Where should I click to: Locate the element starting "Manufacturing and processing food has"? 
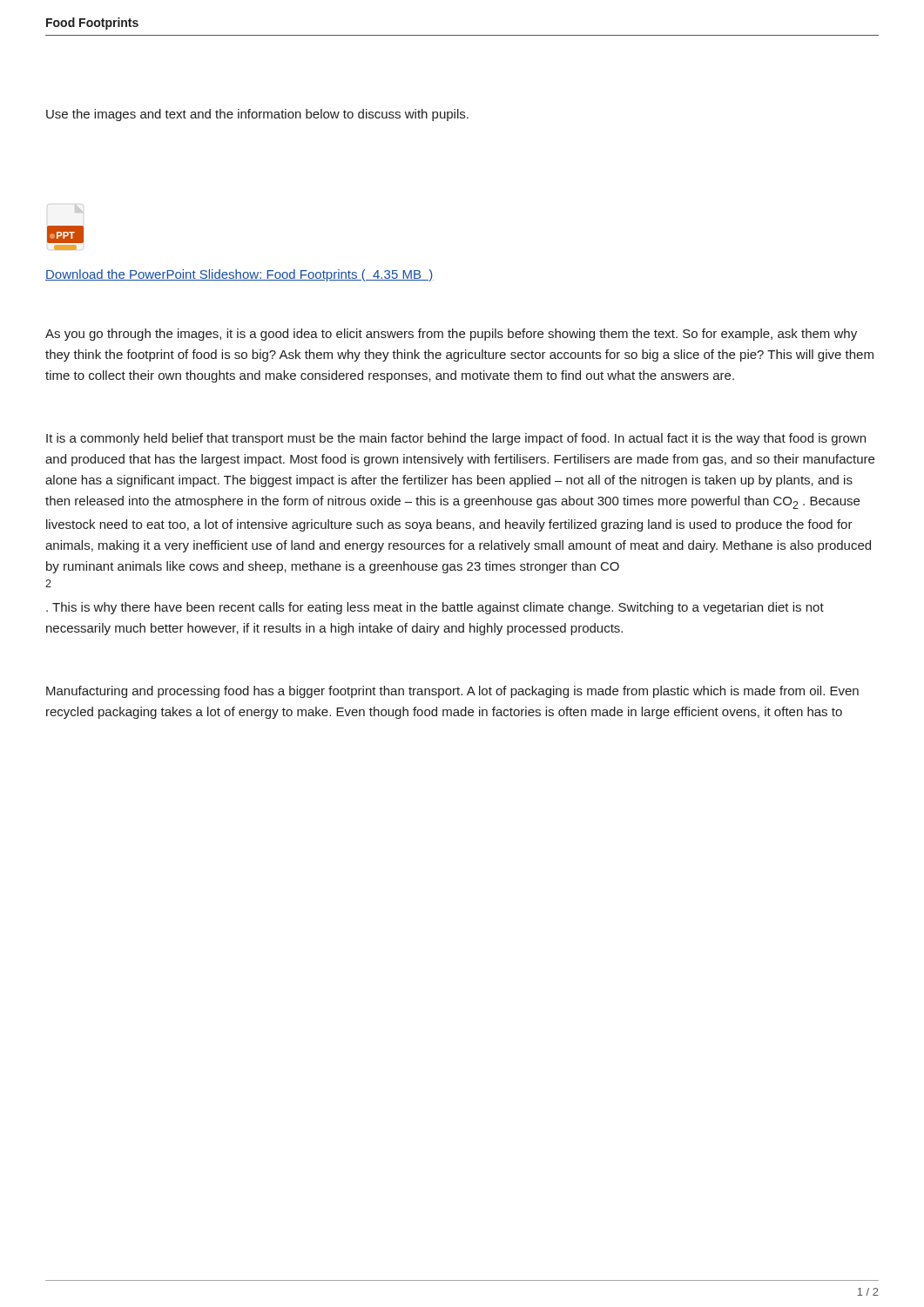[452, 701]
